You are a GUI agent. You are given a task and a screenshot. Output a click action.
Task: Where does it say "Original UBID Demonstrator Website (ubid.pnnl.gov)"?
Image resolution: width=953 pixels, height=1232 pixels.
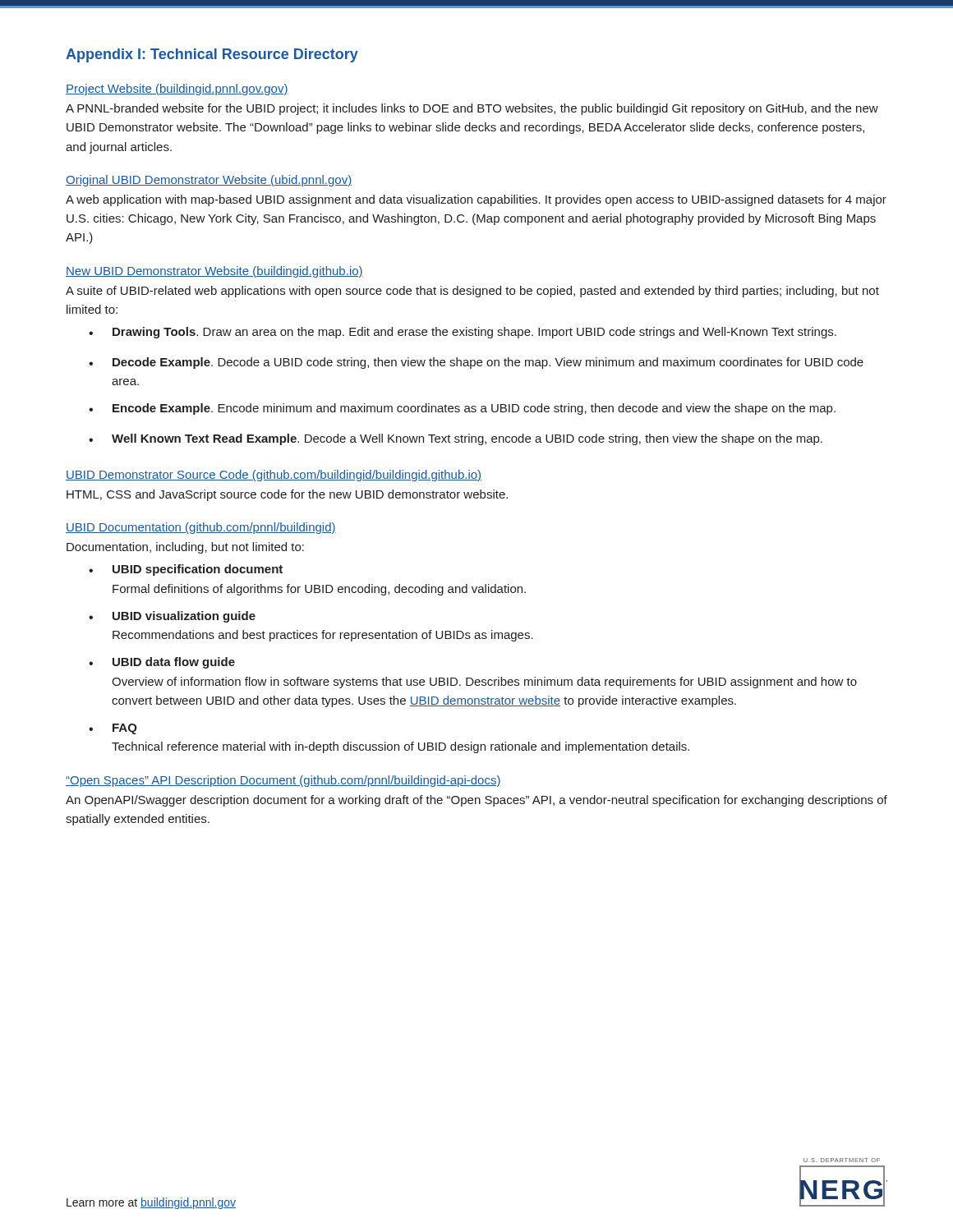209,179
